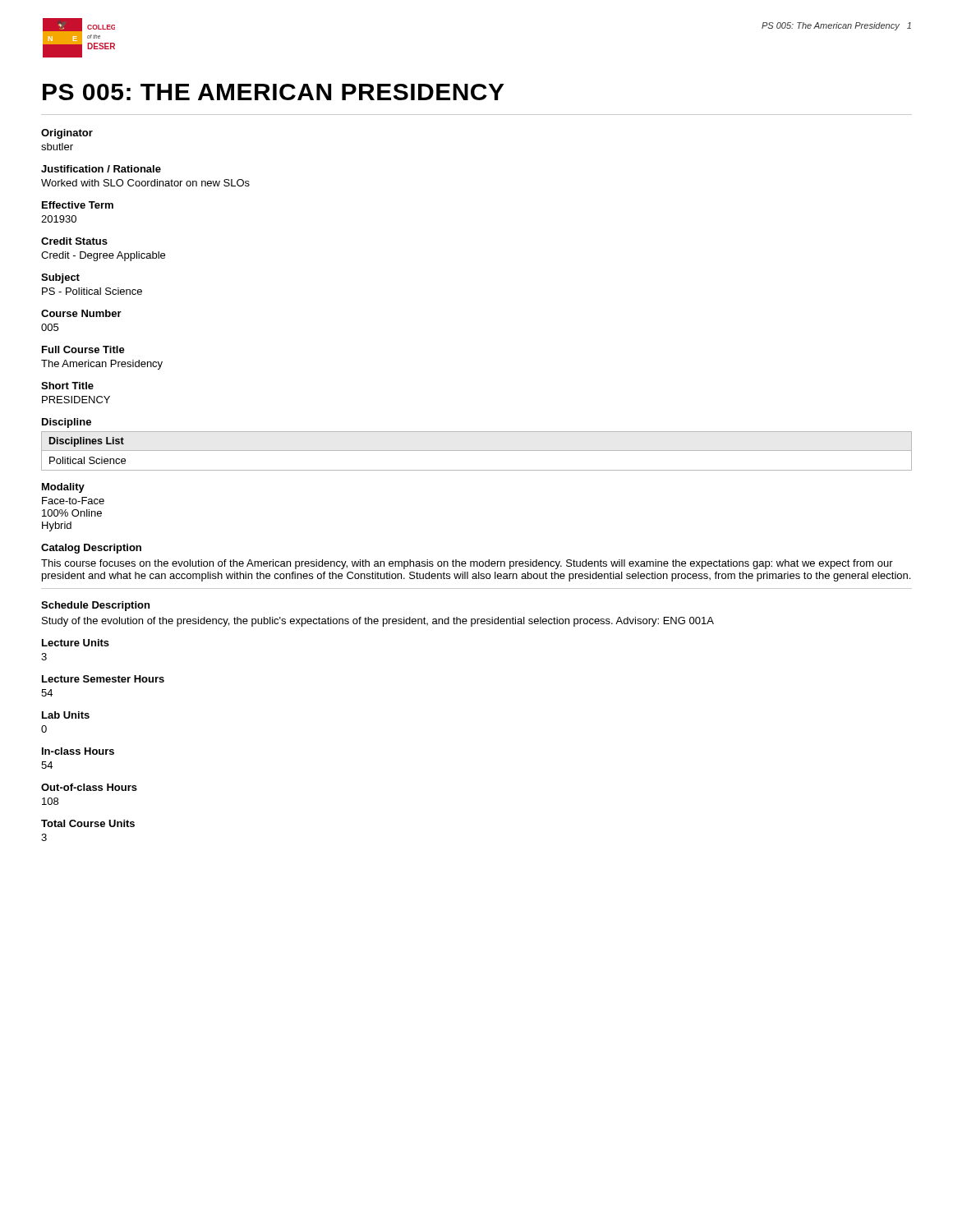The image size is (953, 1232).
Task: Locate the text "Lab Units"
Action: [x=65, y=715]
